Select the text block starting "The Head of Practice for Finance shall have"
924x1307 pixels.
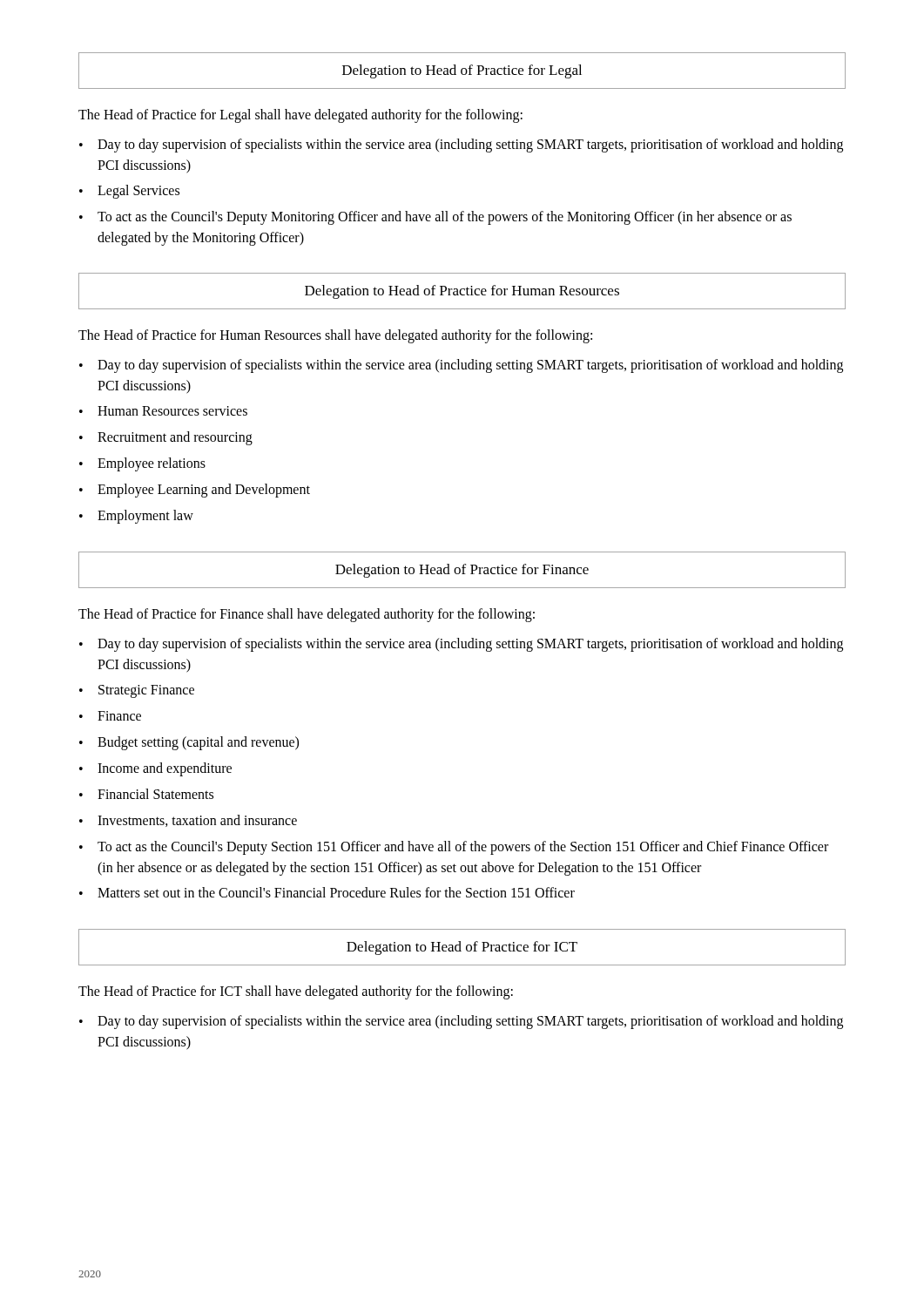pyautogui.click(x=307, y=614)
